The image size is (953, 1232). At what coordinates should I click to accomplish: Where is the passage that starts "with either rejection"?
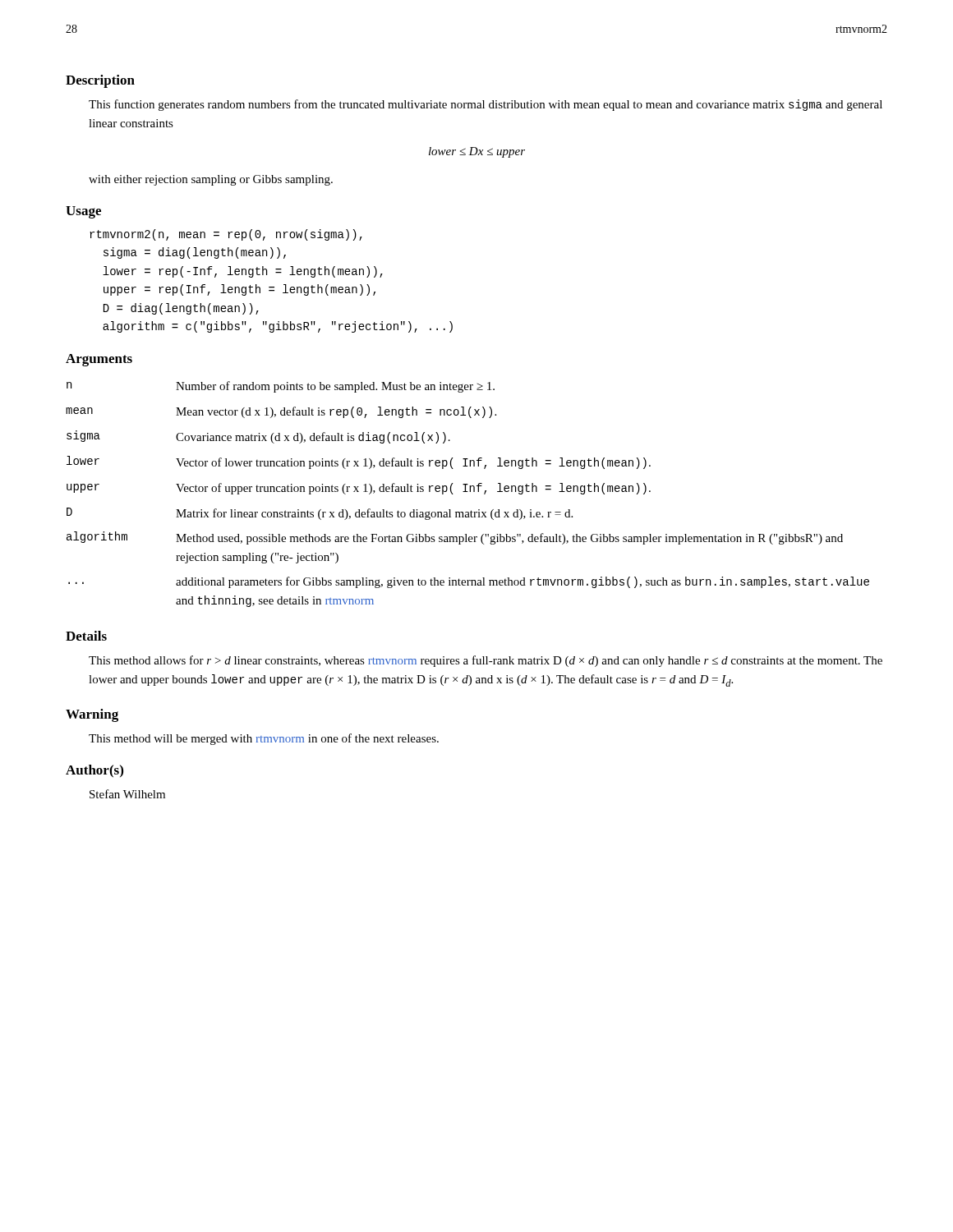coord(211,179)
